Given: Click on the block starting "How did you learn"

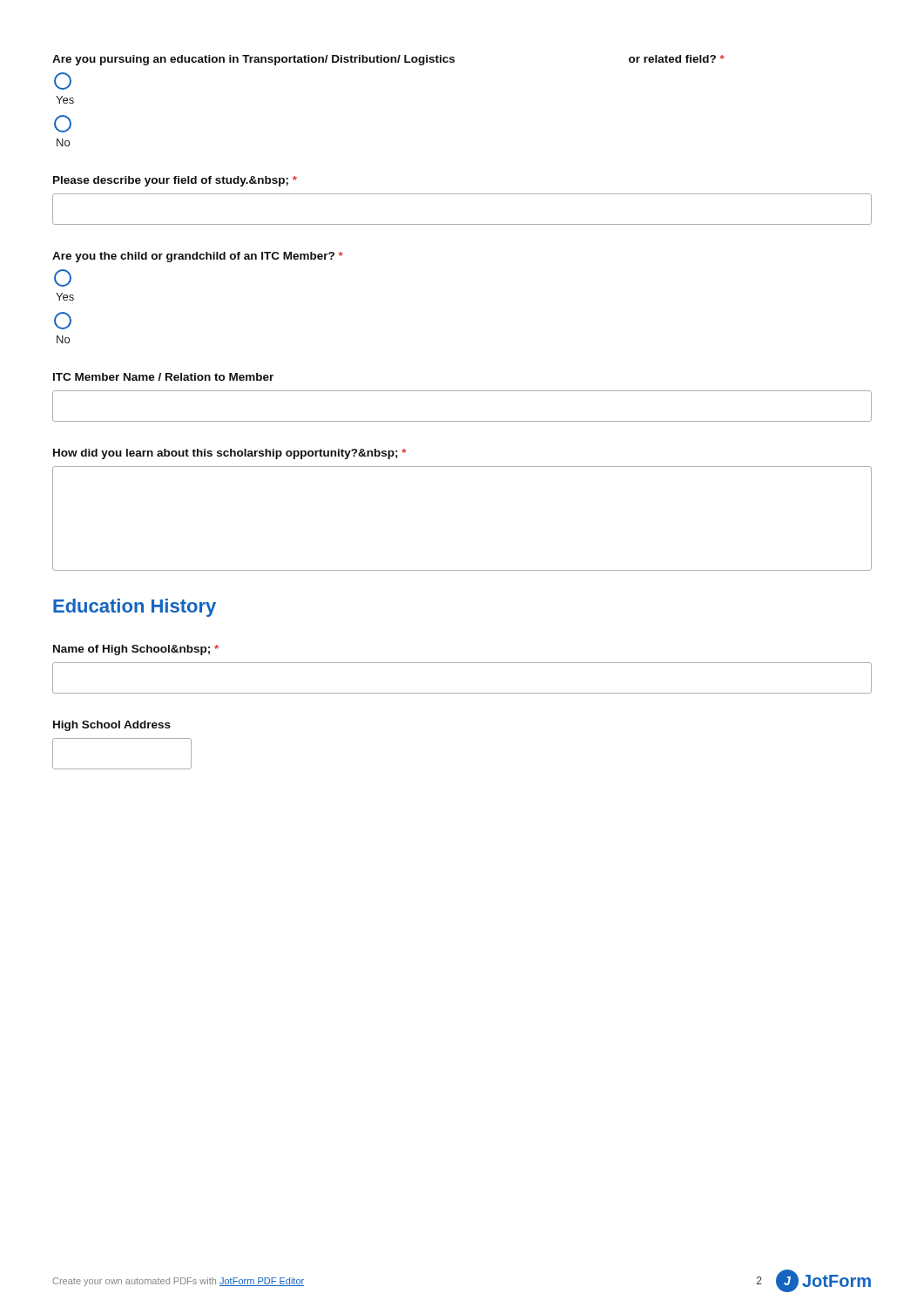Looking at the screenshot, I should 229,454.
